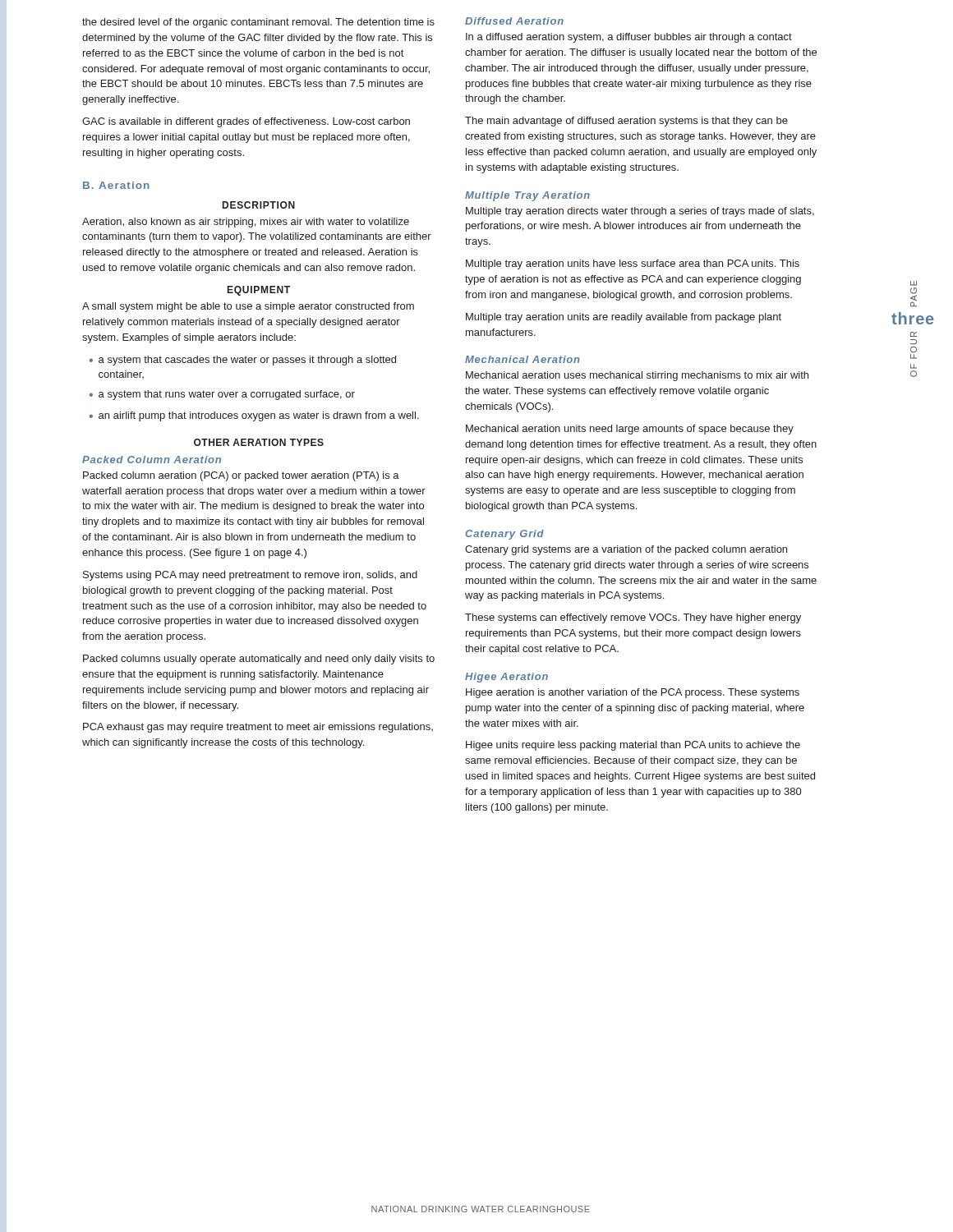Click on the list item that reads "• an airlift pump that introduces oxygen as"
This screenshot has width=953, height=1232.
(x=254, y=417)
